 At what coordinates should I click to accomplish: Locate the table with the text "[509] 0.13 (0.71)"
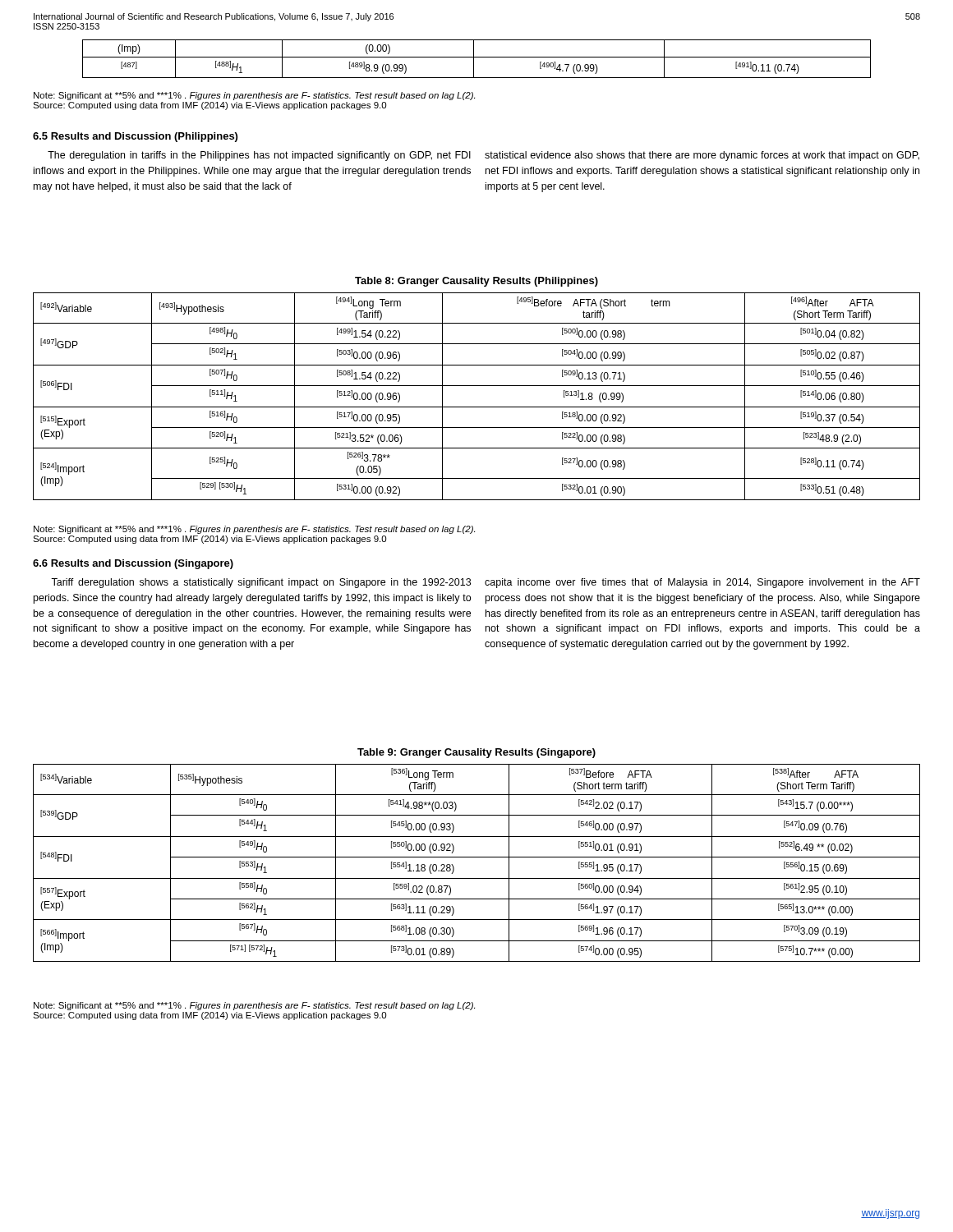pos(476,396)
